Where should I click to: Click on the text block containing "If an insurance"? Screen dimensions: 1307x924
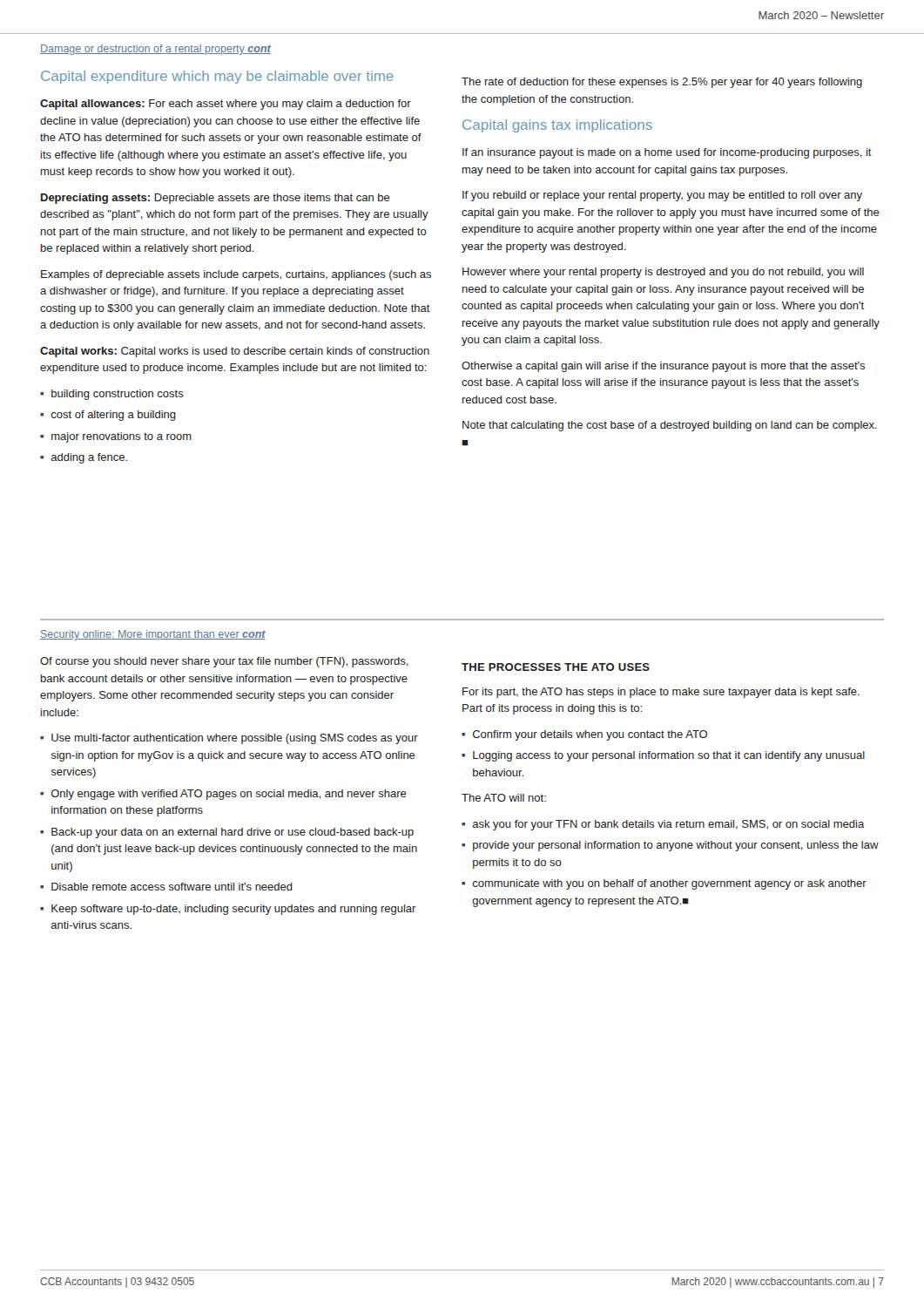(x=671, y=161)
